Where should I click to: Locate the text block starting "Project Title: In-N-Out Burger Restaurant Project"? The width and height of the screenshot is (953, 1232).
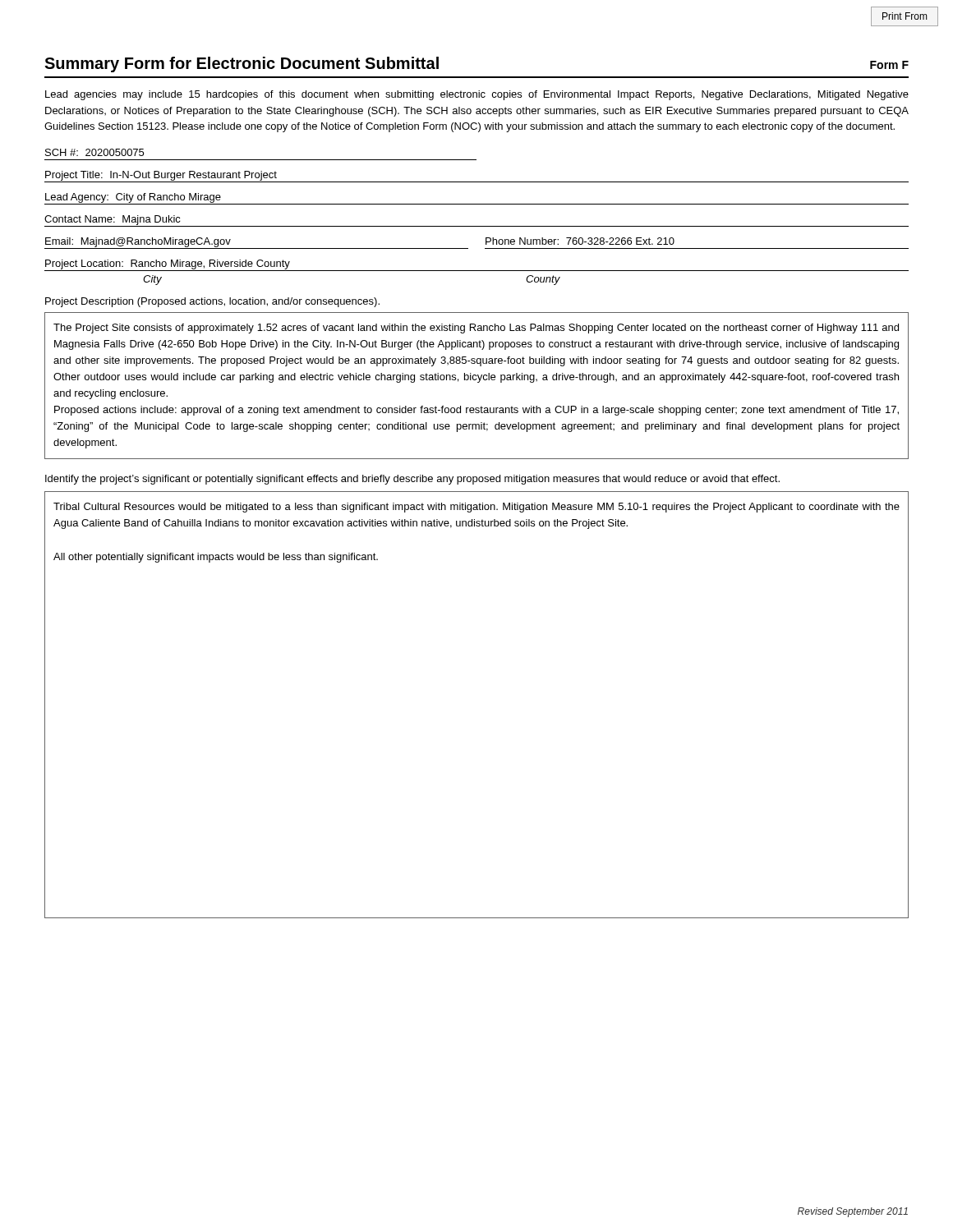(x=476, y=175)
